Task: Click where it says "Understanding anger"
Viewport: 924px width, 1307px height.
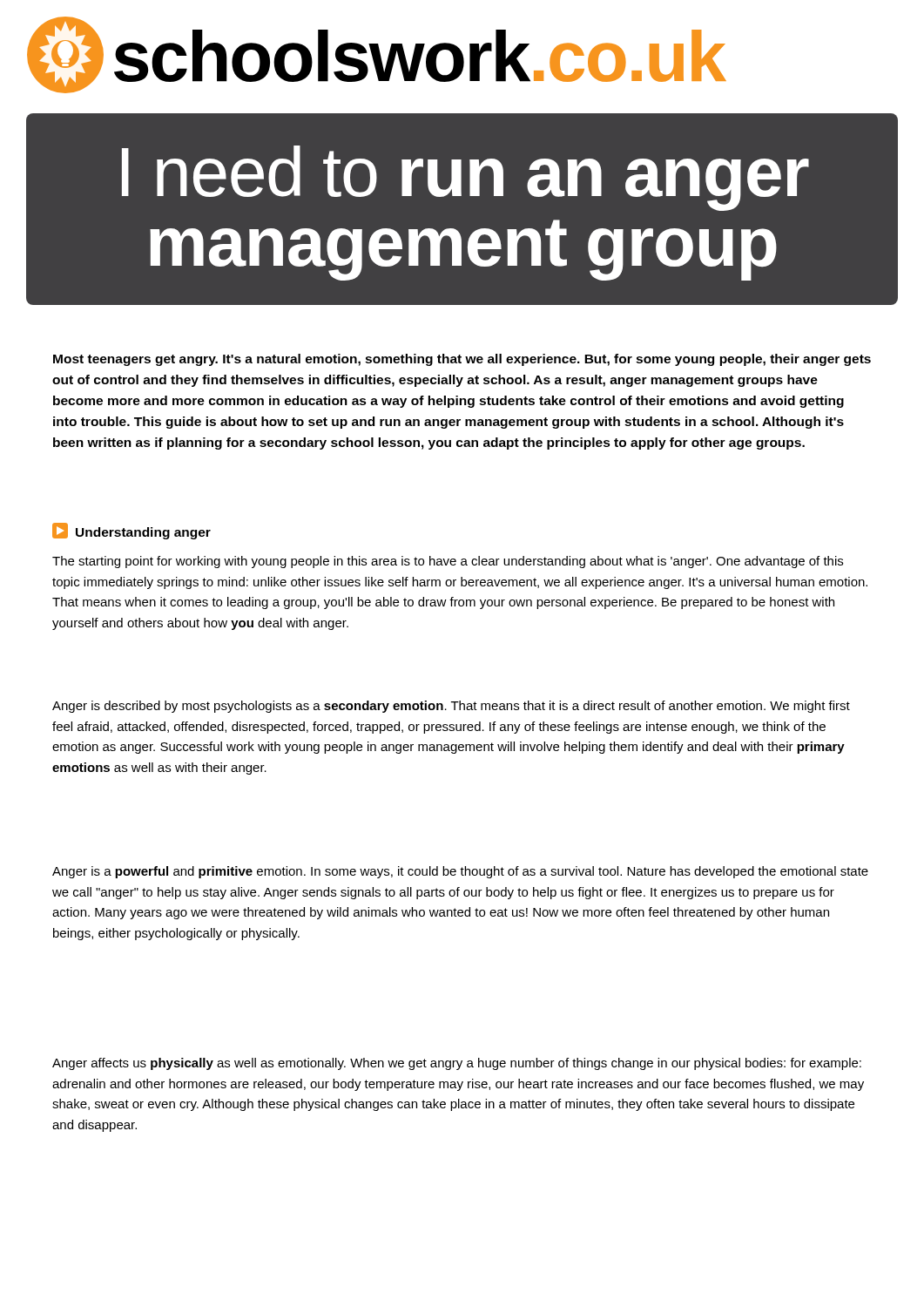Action: (x=131, y=532)
